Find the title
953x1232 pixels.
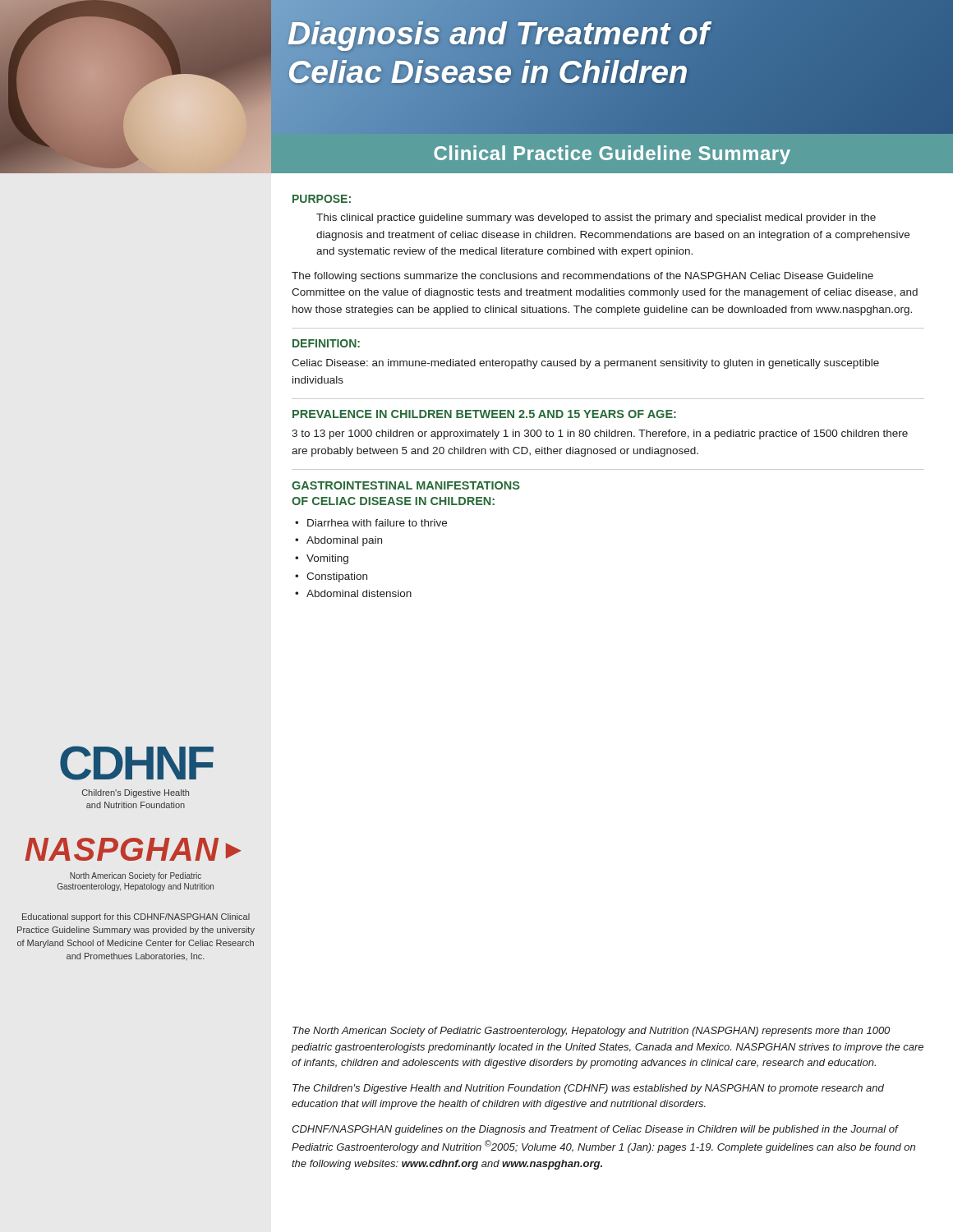[x=604, y=53]
